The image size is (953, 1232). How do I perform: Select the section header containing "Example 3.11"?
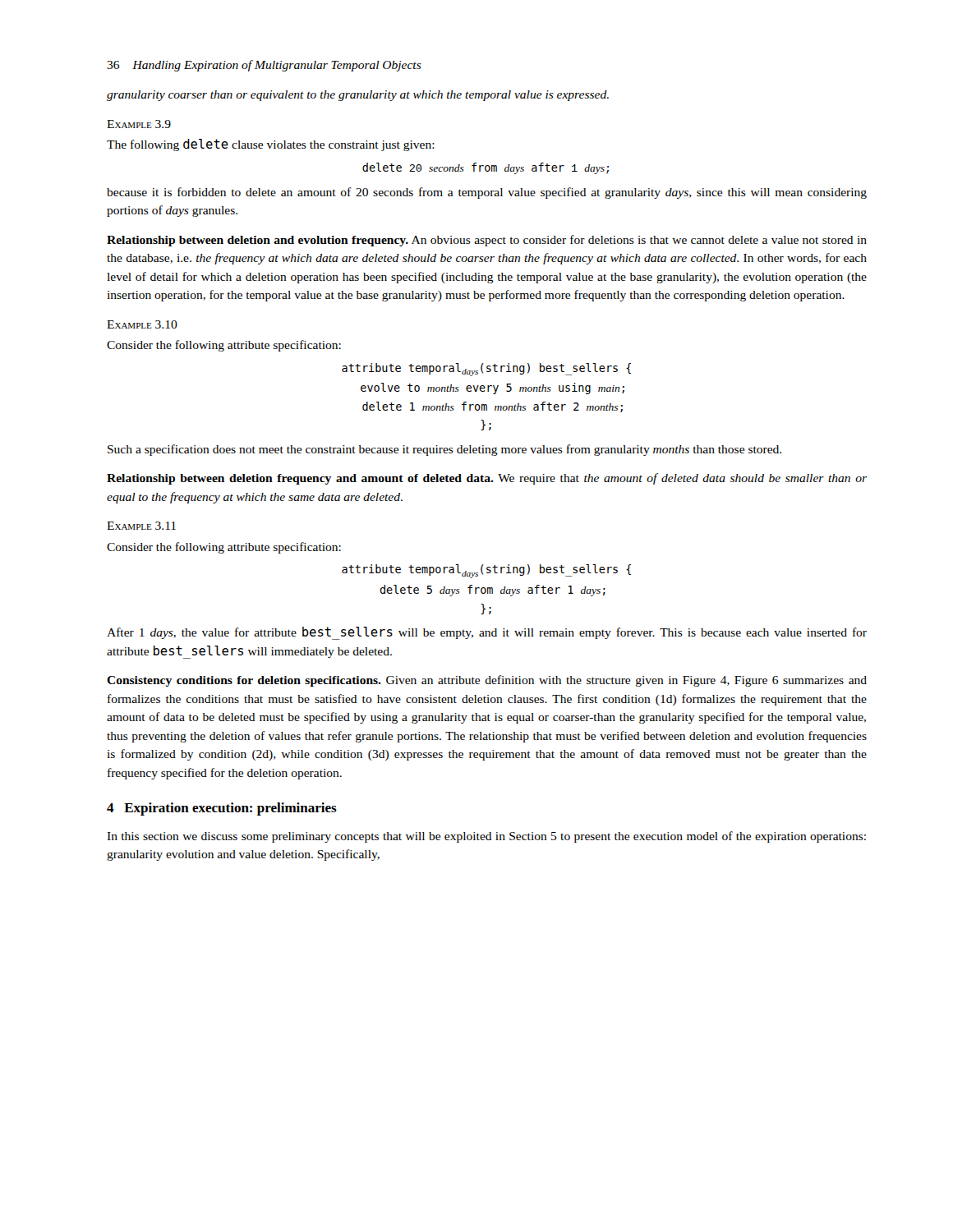click(x=142, y=526)
